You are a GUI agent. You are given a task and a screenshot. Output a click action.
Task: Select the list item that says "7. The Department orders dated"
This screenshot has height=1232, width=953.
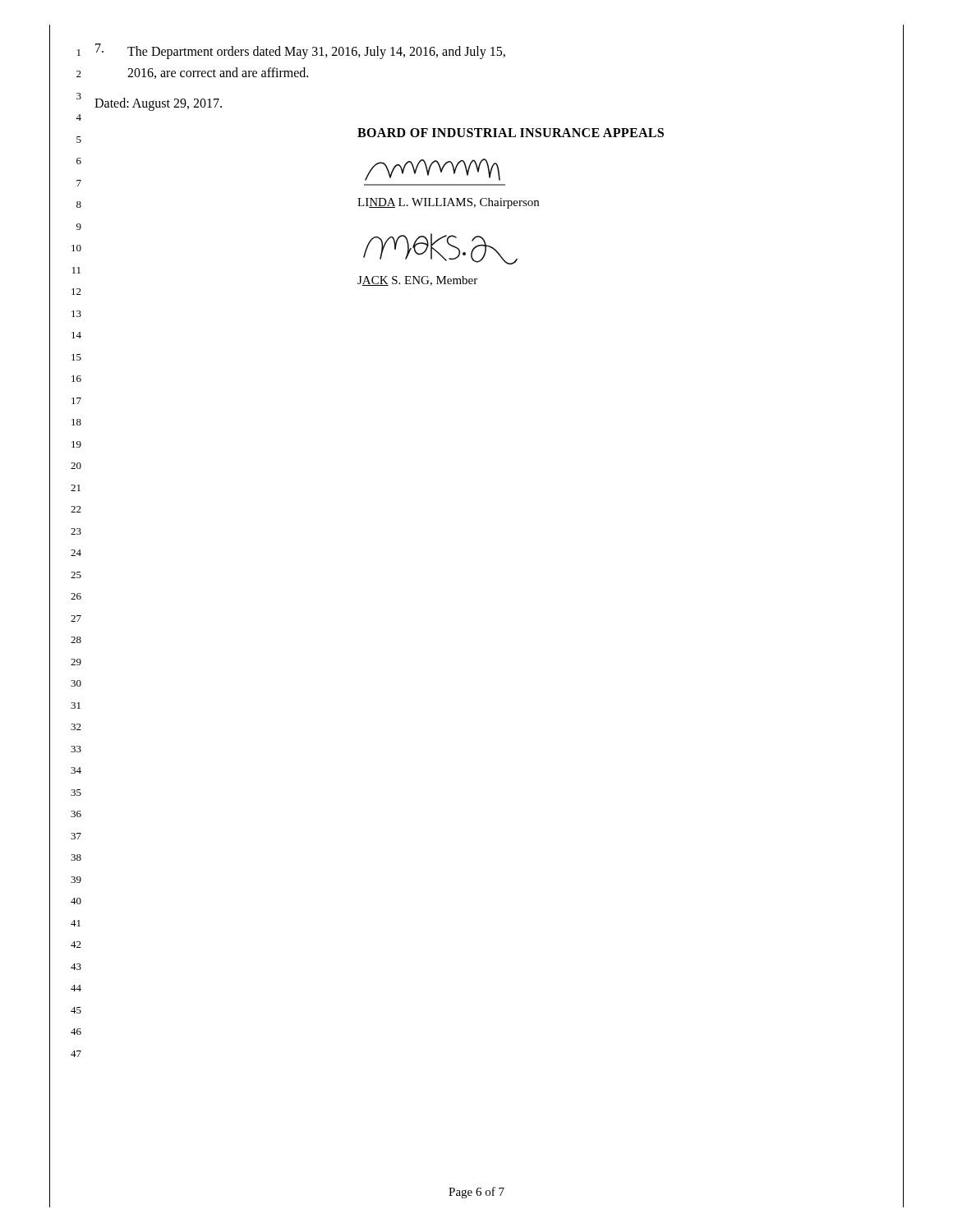tap(300, 63)
